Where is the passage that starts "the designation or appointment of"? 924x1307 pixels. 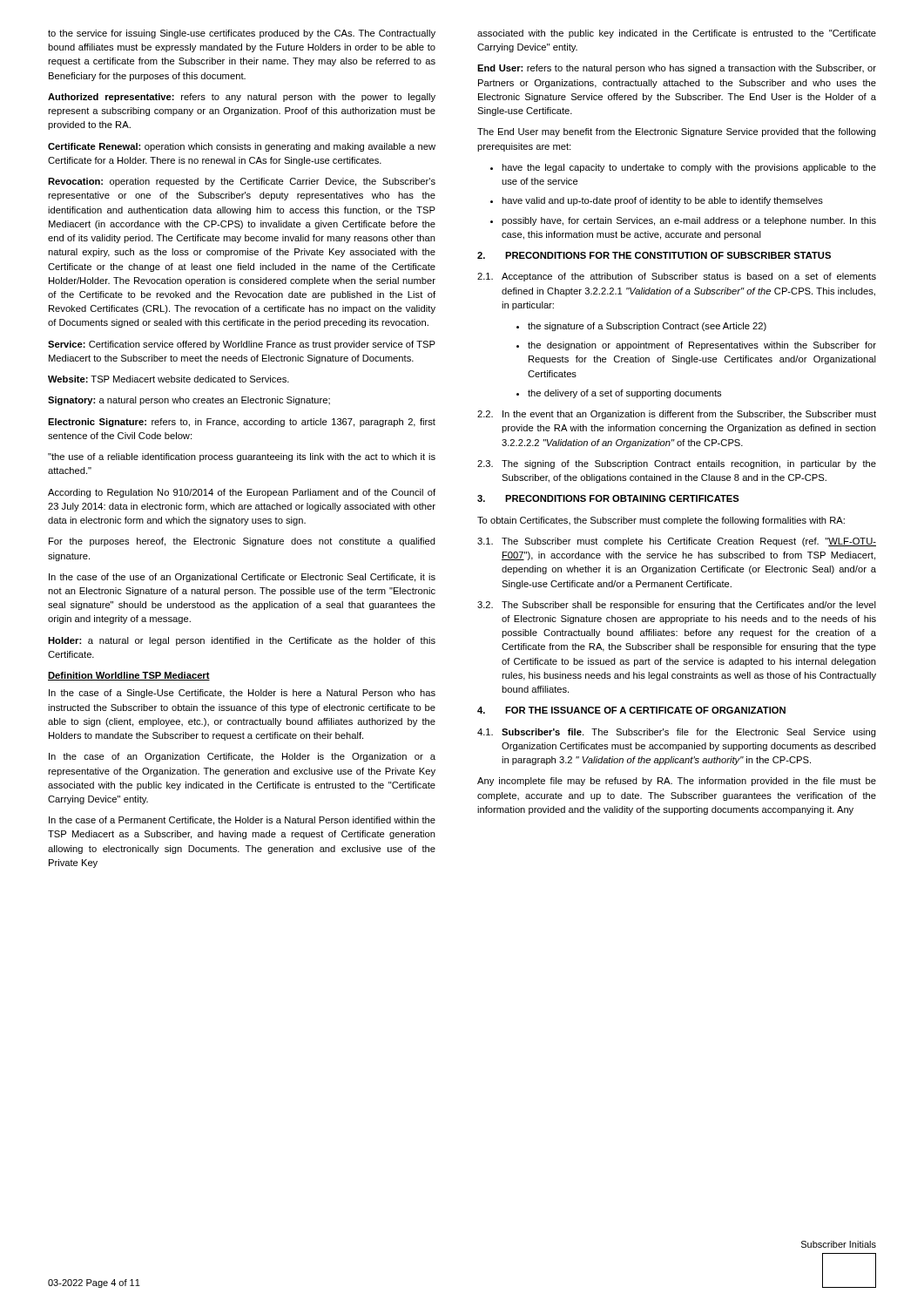click(702, 359)
